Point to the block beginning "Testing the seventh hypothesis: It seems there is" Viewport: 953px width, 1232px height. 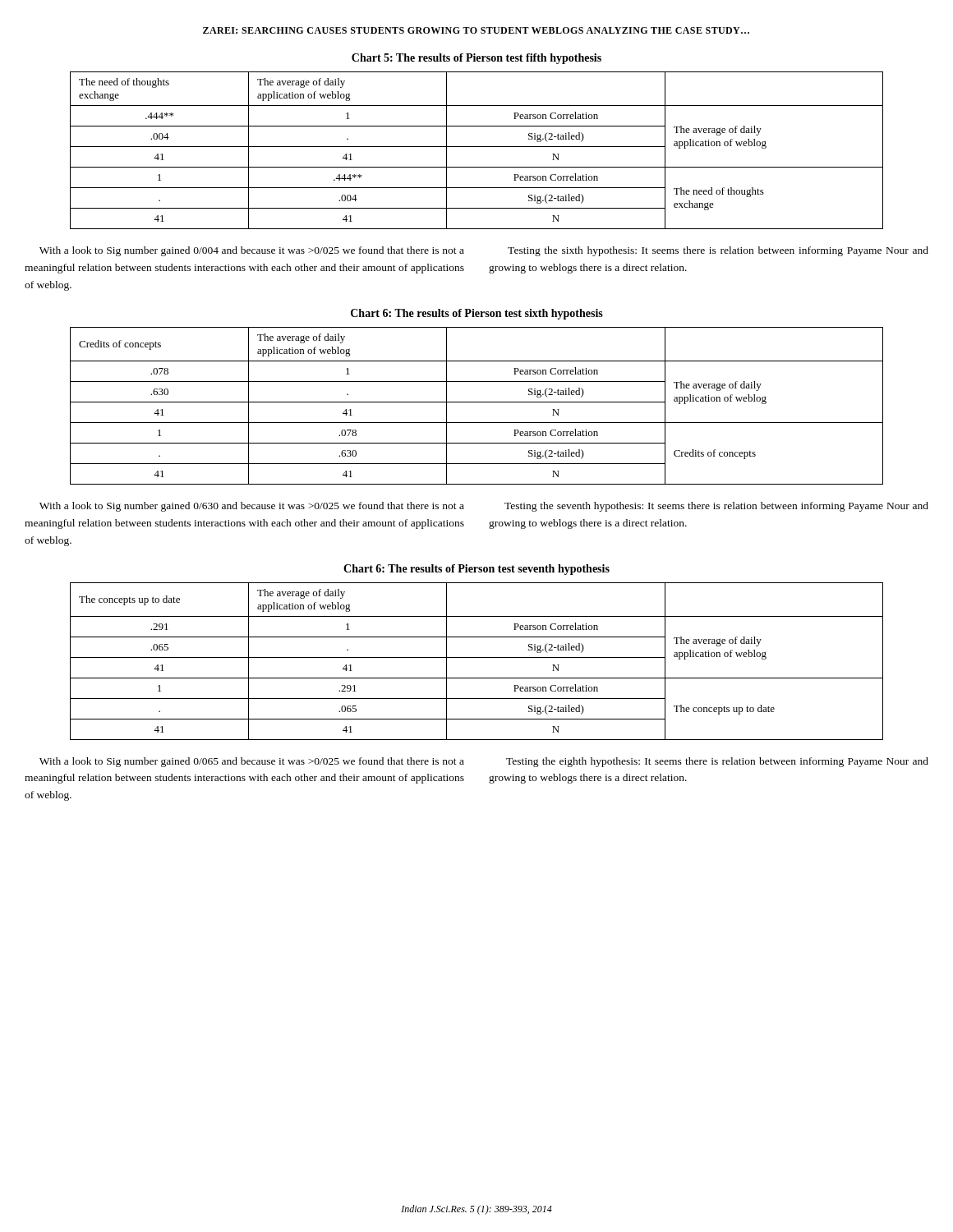[709, 514]
